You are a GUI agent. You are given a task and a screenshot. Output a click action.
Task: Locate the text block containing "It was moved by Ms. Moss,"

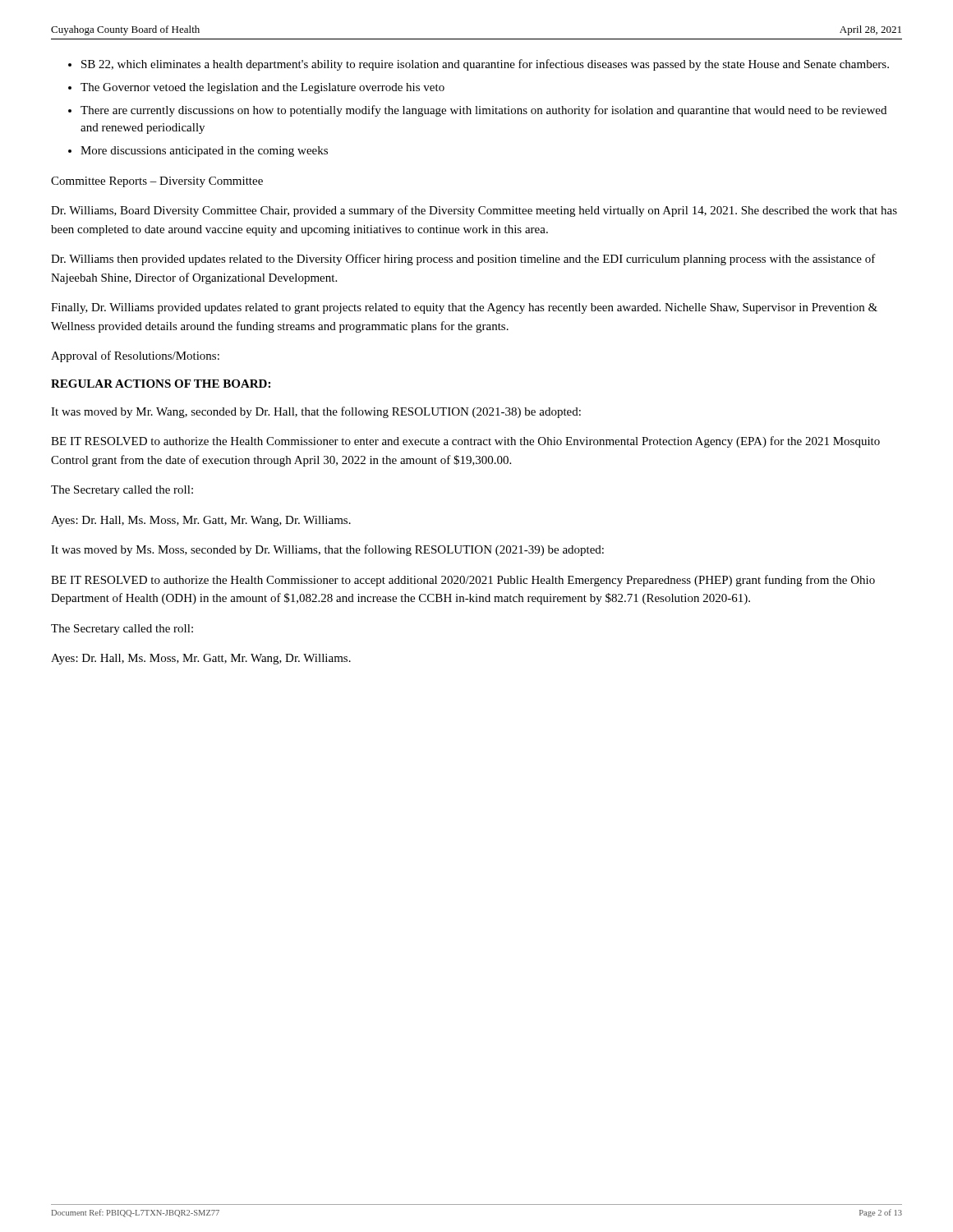[328, 550]
